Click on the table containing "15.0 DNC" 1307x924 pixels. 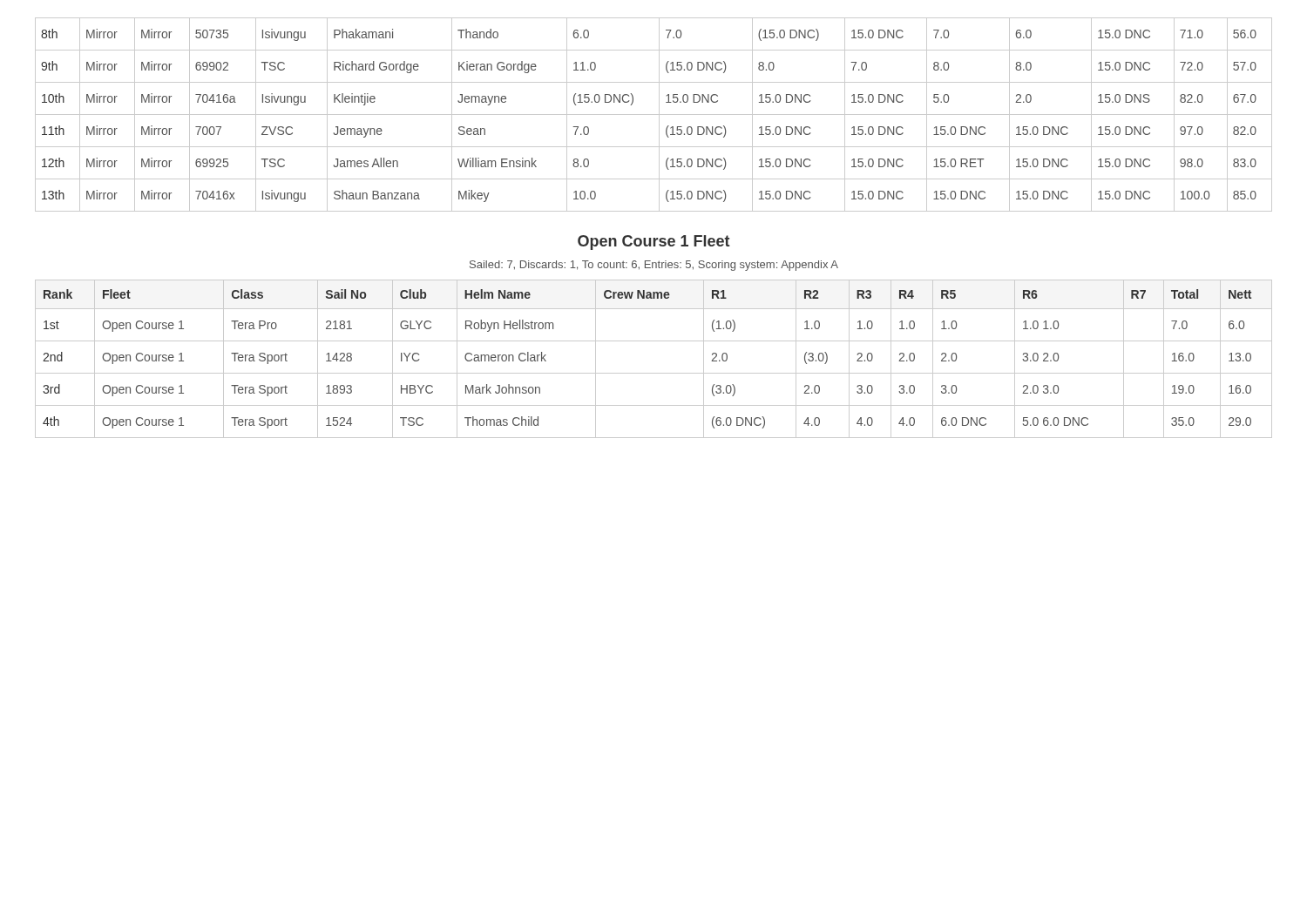pos(654,115)
